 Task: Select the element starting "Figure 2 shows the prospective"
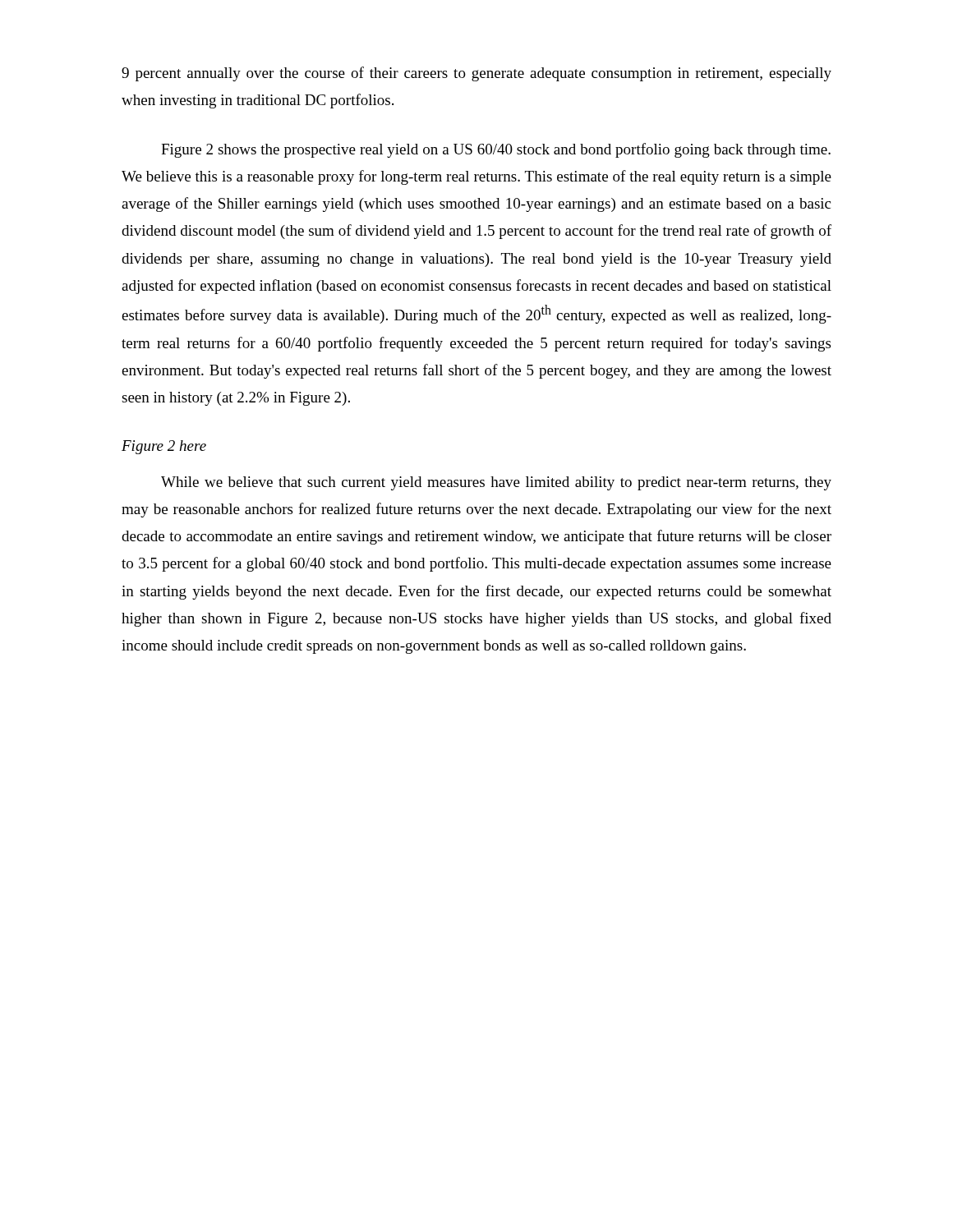(476, 273)
